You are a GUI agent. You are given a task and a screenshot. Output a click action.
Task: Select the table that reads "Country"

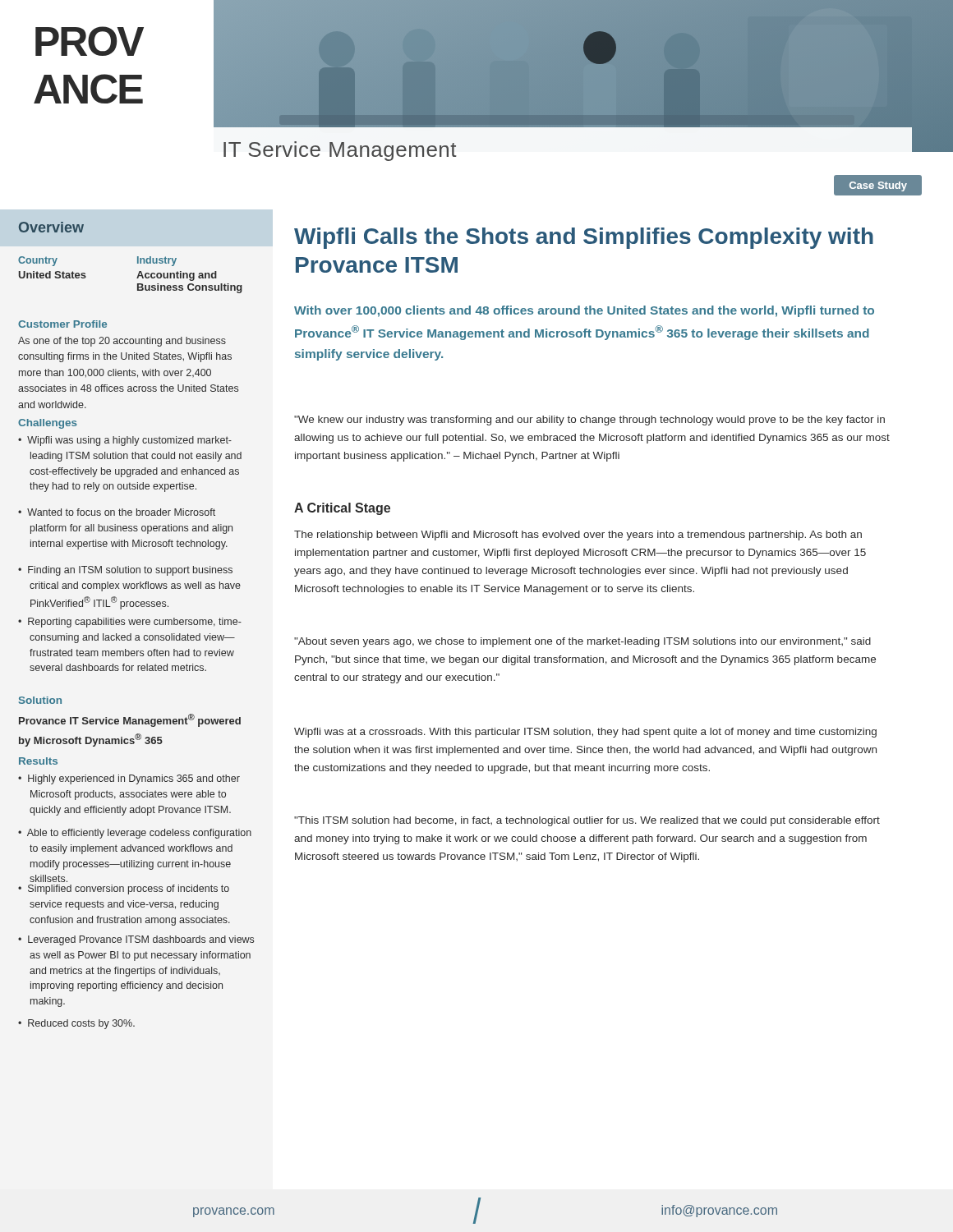(136, 274)
